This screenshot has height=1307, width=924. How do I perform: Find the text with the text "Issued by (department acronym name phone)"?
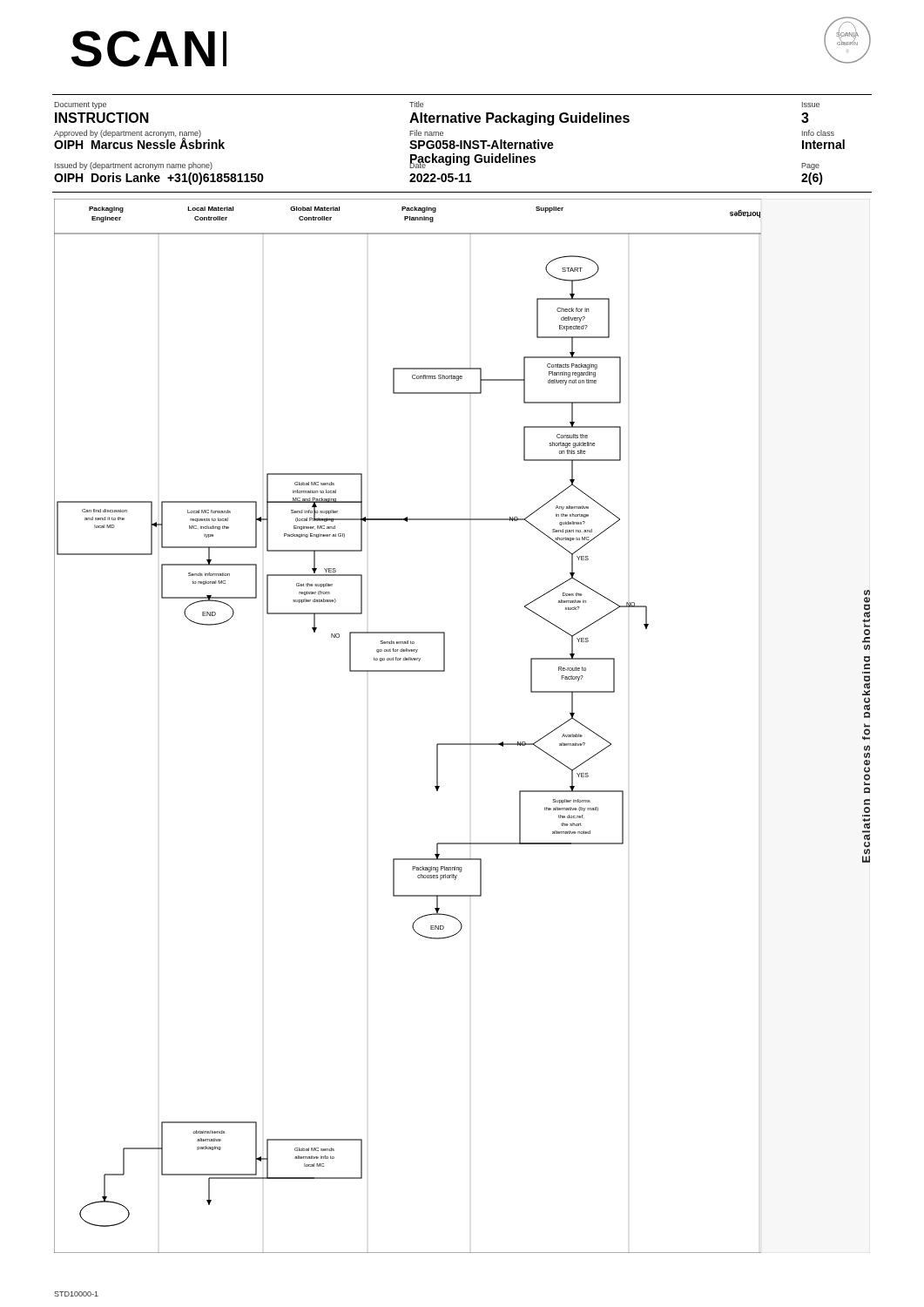133,166
